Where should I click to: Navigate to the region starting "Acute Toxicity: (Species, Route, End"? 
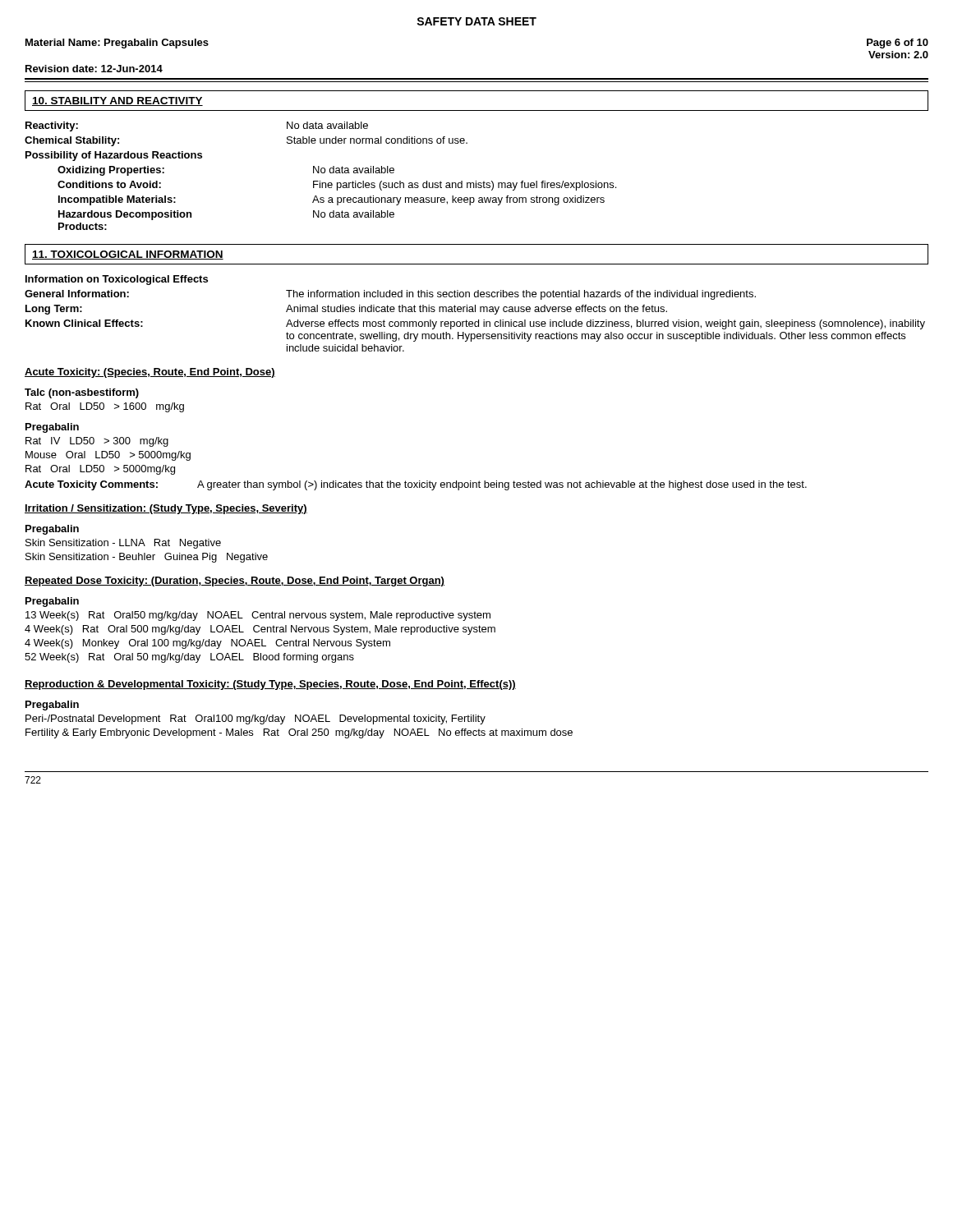[x=150, y=372]
